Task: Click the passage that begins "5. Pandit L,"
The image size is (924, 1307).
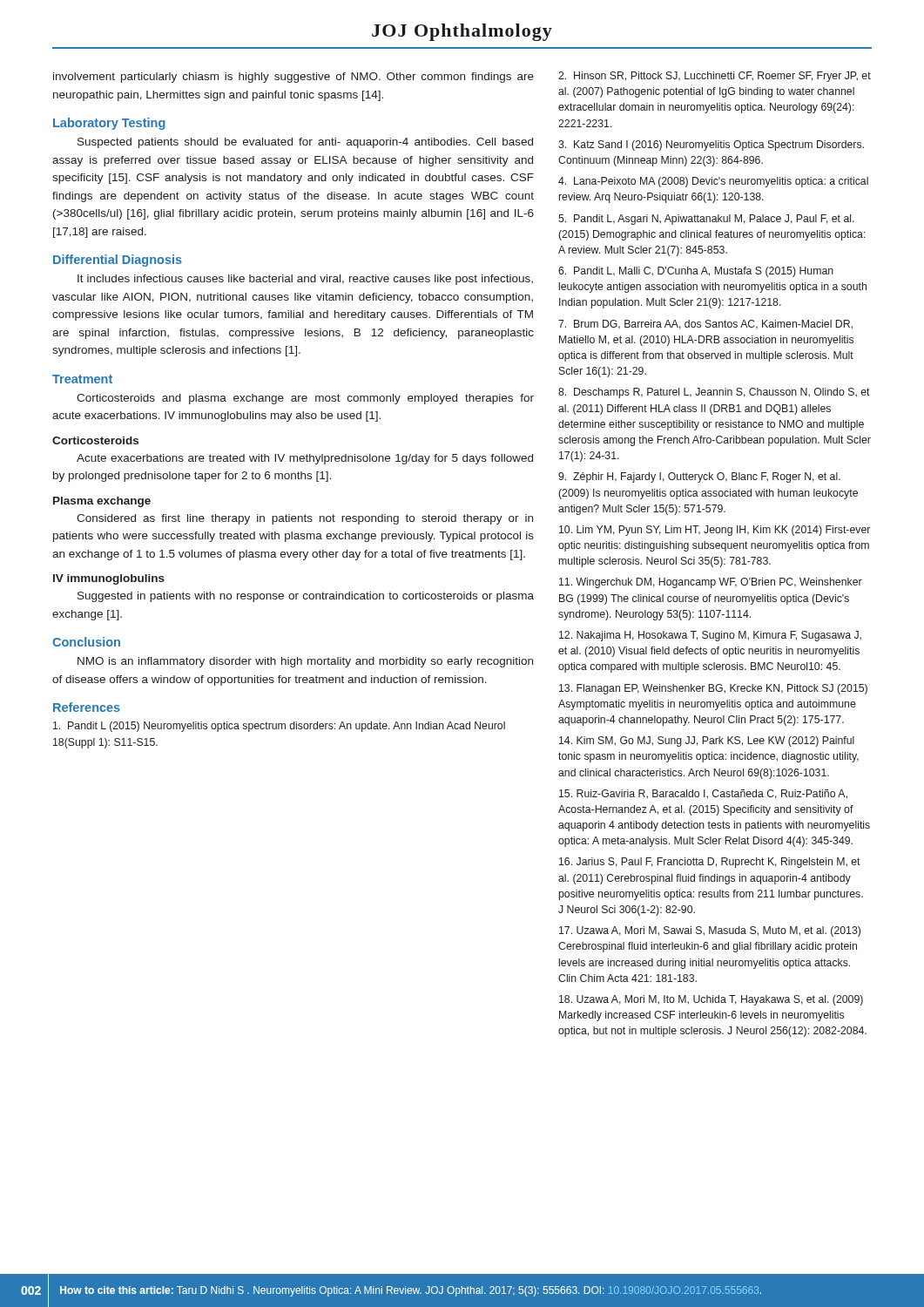Action: [712, 234]
